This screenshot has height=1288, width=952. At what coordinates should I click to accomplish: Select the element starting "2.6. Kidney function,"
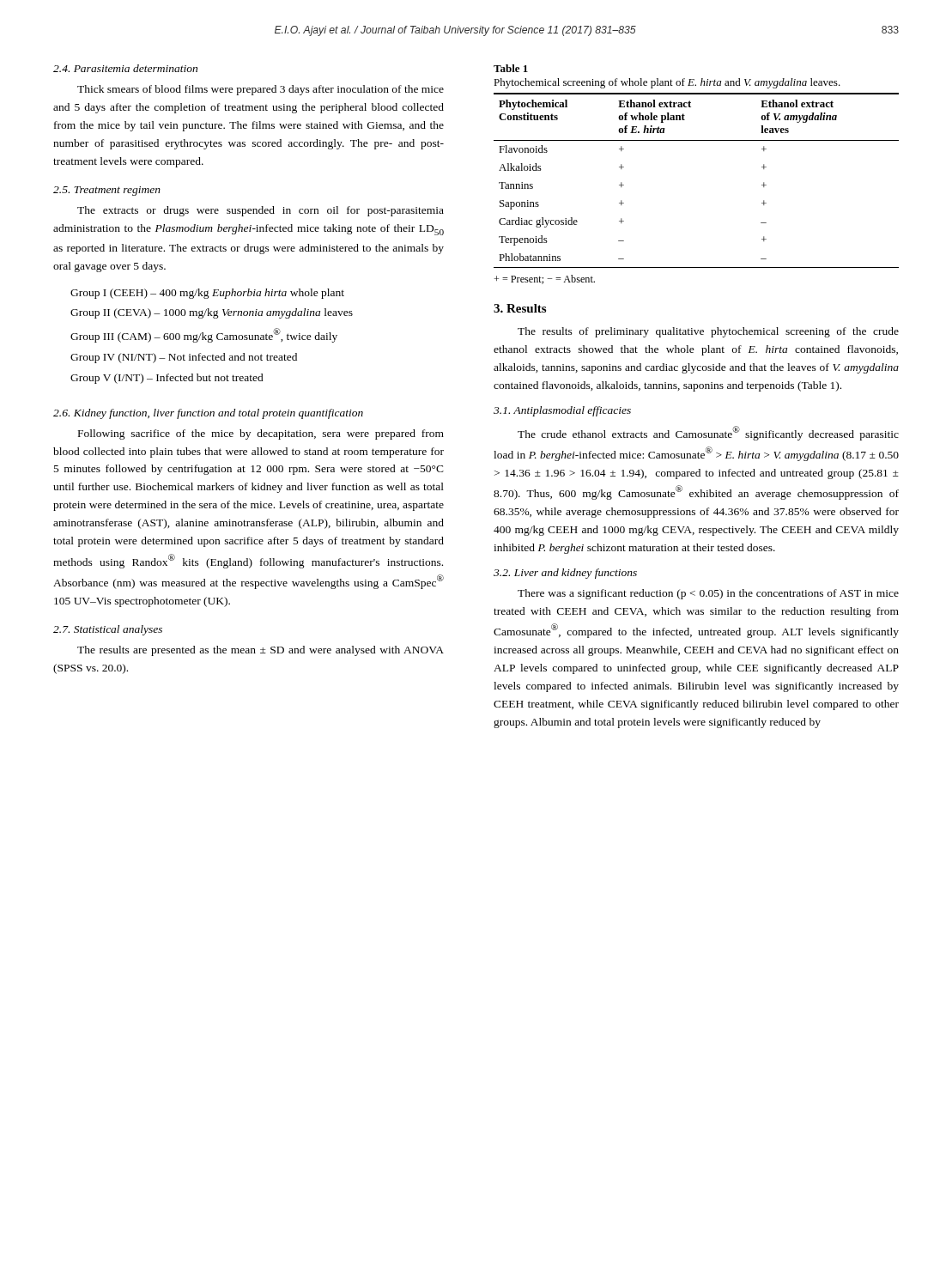pyautogui.click(x=208, y=412)
